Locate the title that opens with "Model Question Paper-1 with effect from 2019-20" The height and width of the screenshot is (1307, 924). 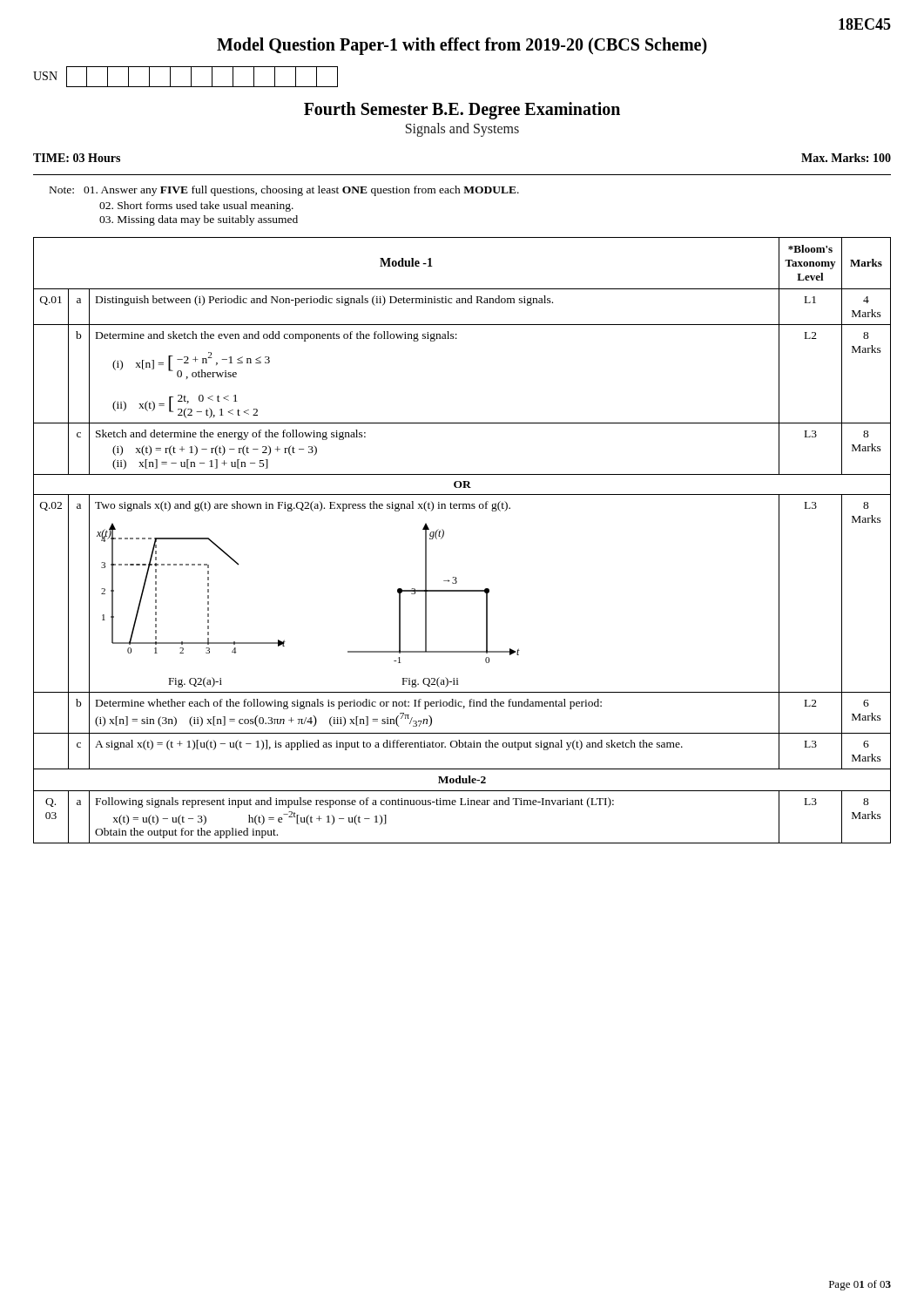[x=462, y=44]
